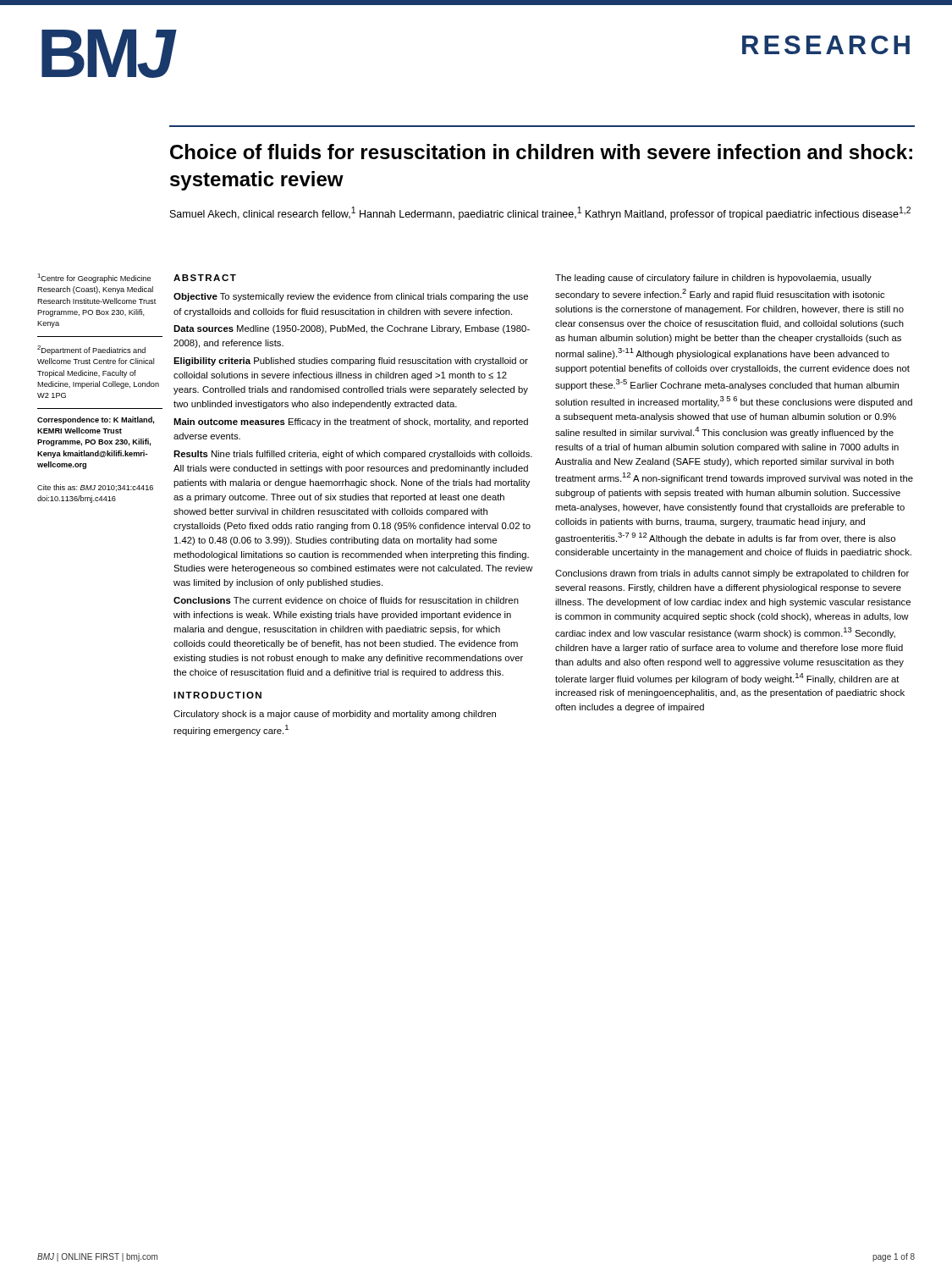Locate the text block containing "The leading cause of circulatory"
Image resolution: width=952 pixels, height=1270 pixels.
(735, 493)
